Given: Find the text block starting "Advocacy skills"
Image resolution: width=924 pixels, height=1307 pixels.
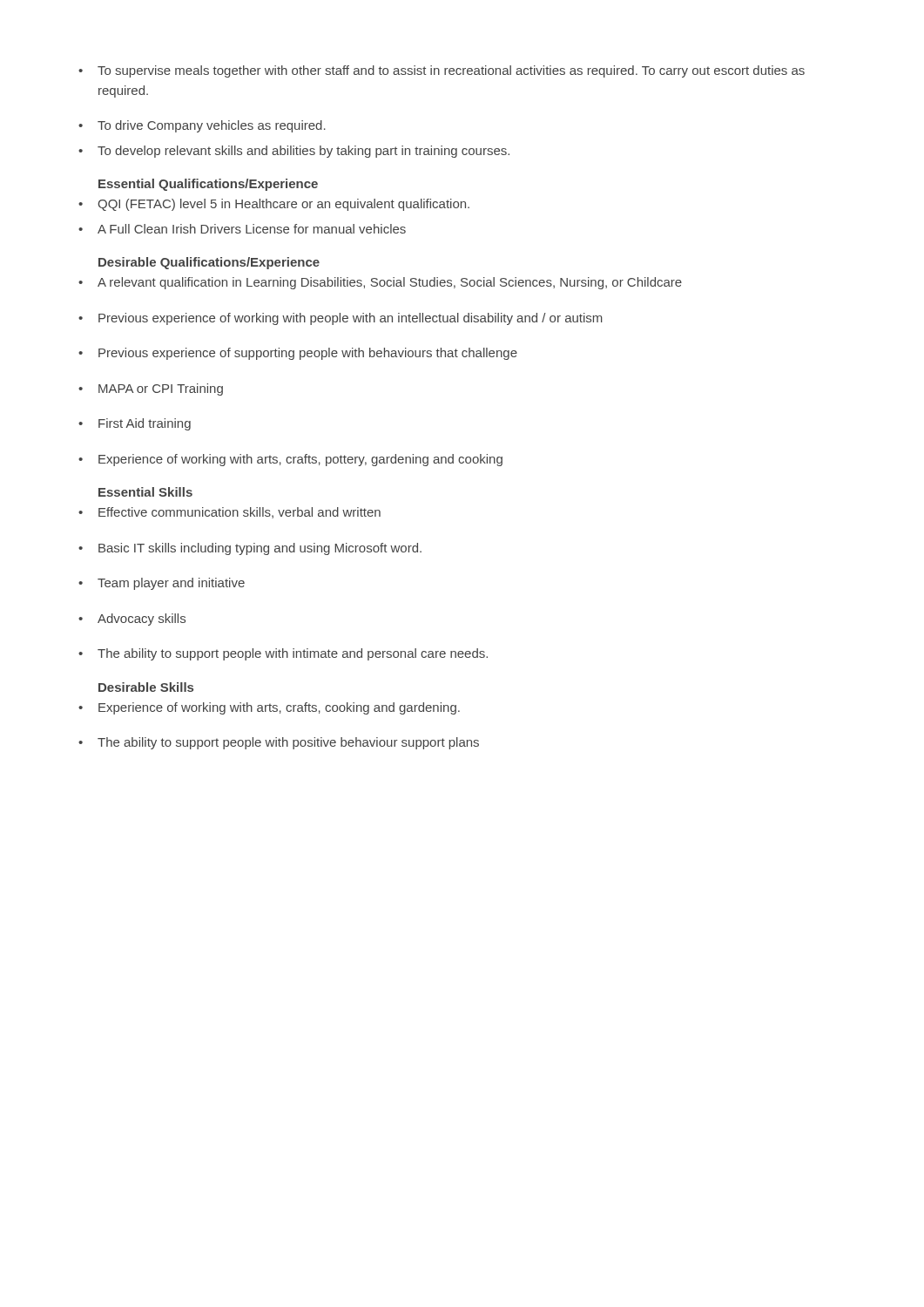Looking at the screenshot, I should click(x=132, y=620).
